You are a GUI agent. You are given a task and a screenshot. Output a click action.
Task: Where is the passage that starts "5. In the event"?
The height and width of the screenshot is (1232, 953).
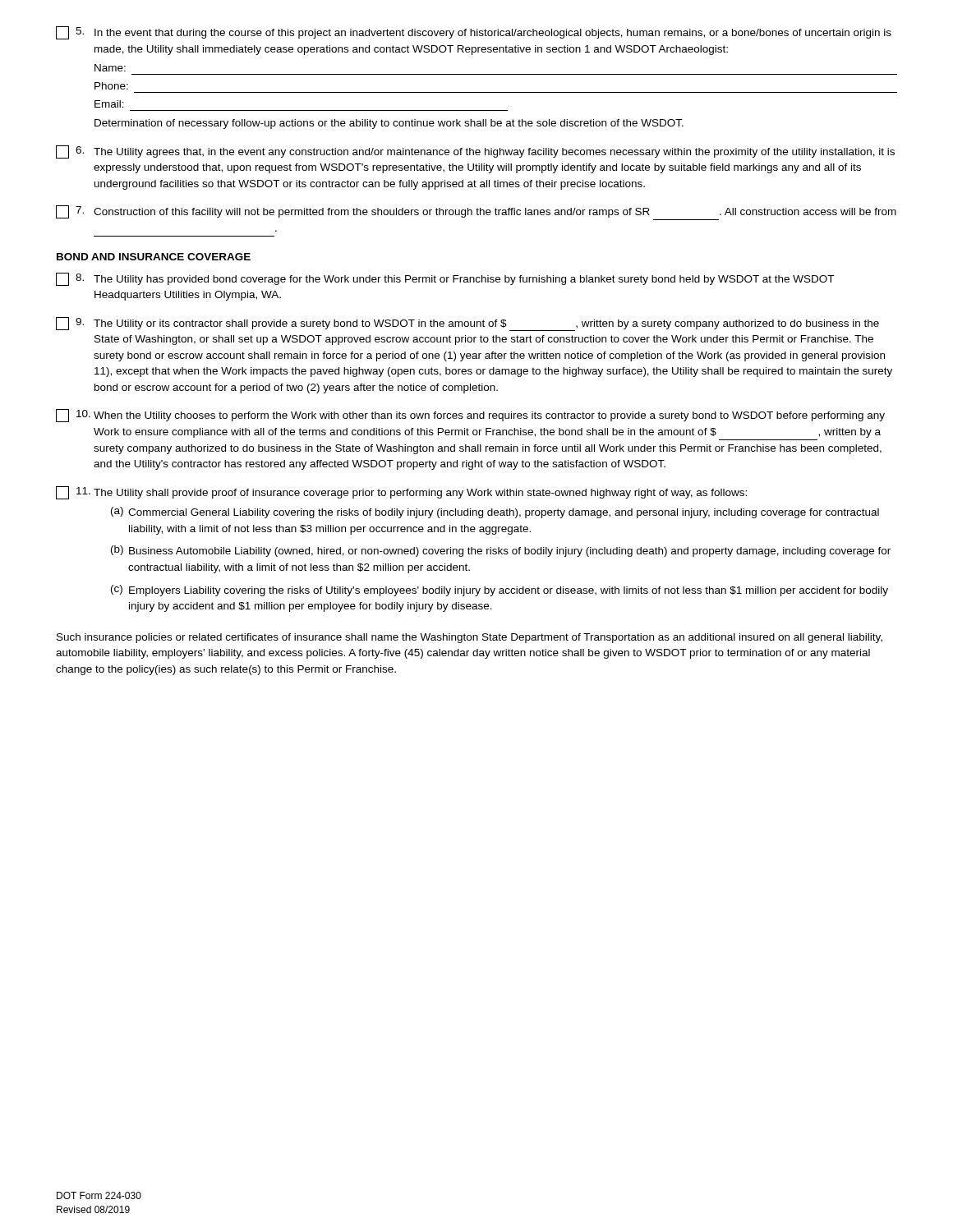pos(476,80)
